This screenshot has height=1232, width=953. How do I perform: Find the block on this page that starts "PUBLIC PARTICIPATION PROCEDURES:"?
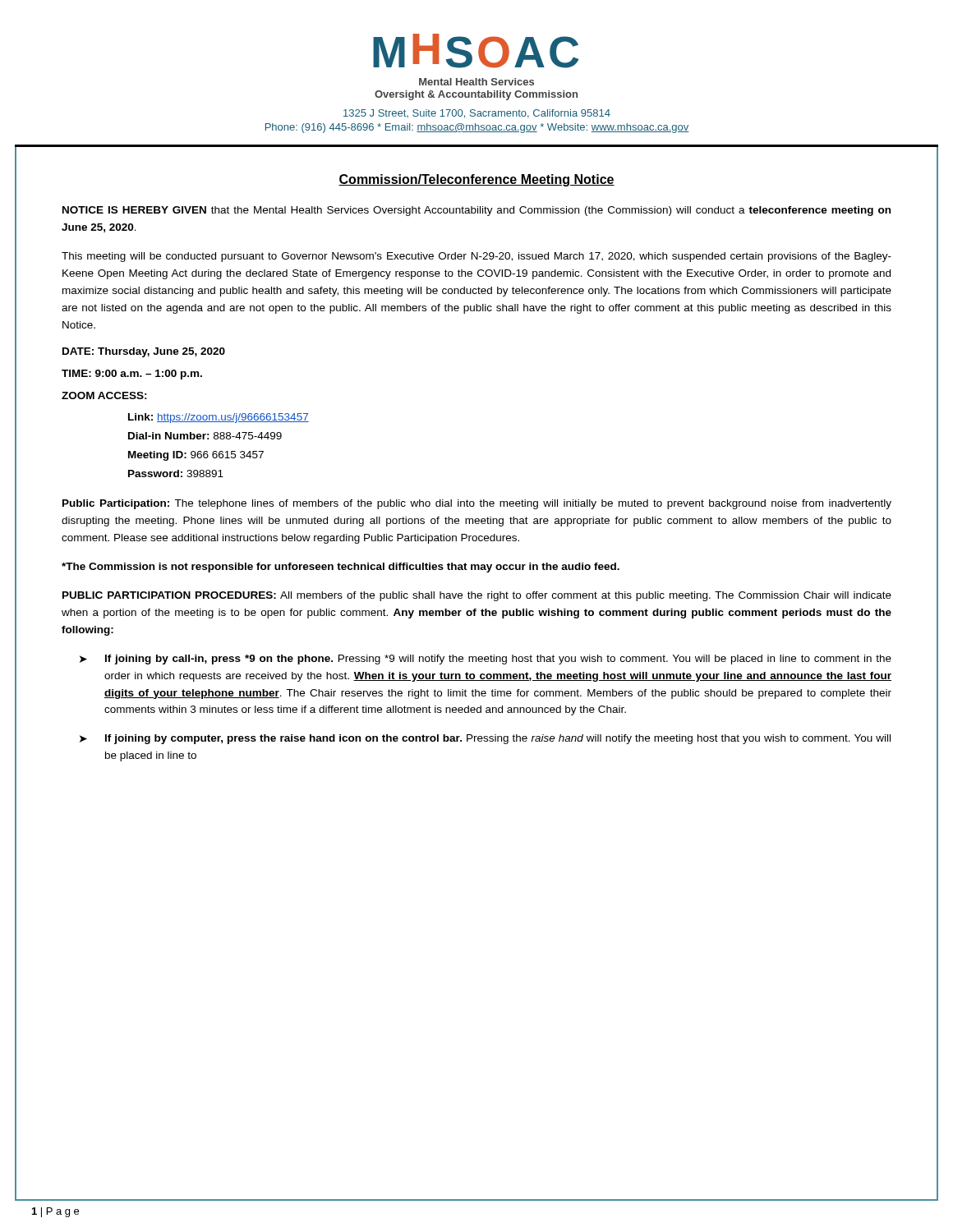(476, 612)
